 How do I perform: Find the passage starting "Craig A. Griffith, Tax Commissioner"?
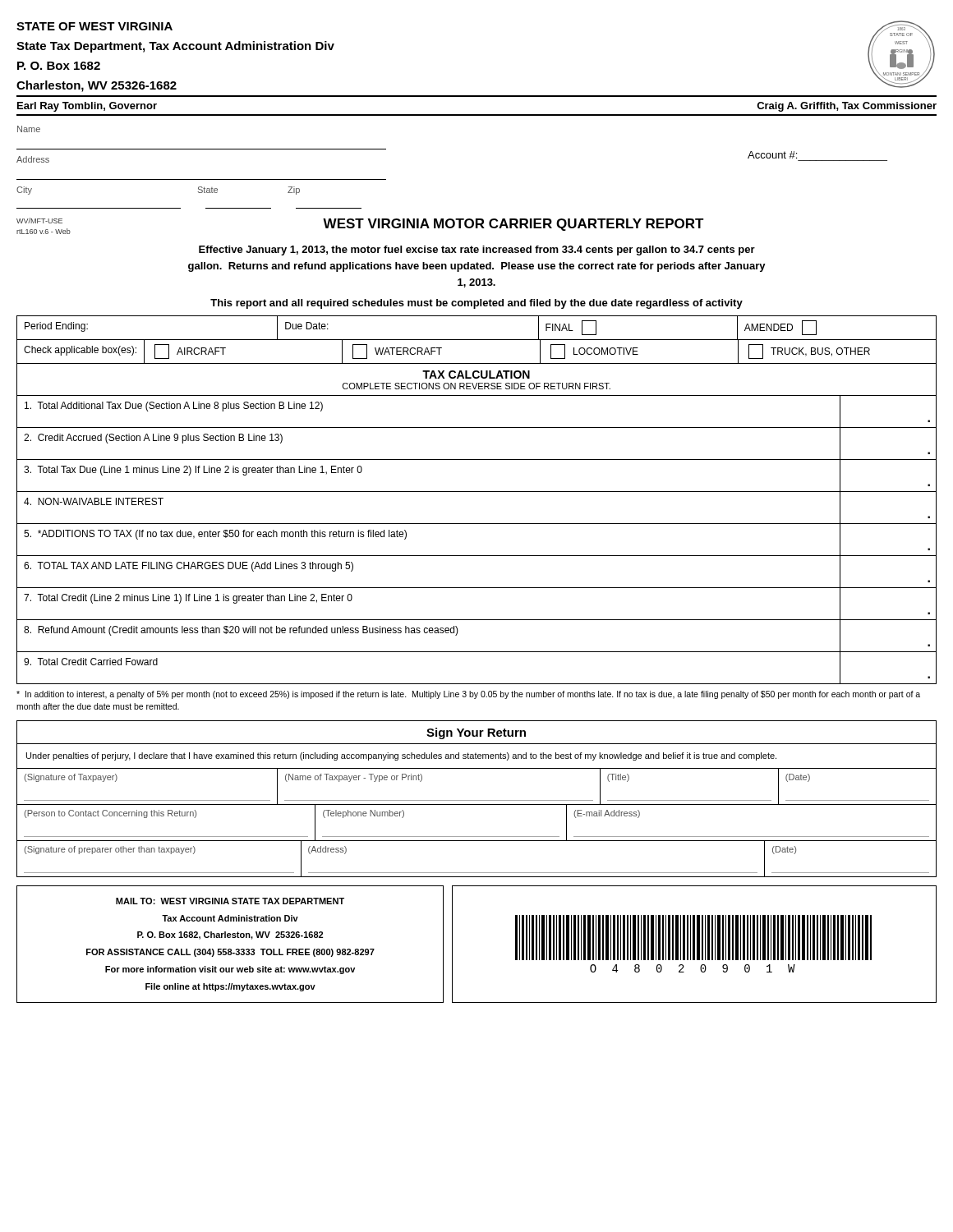pyautogui.click(x=847, y=106)
